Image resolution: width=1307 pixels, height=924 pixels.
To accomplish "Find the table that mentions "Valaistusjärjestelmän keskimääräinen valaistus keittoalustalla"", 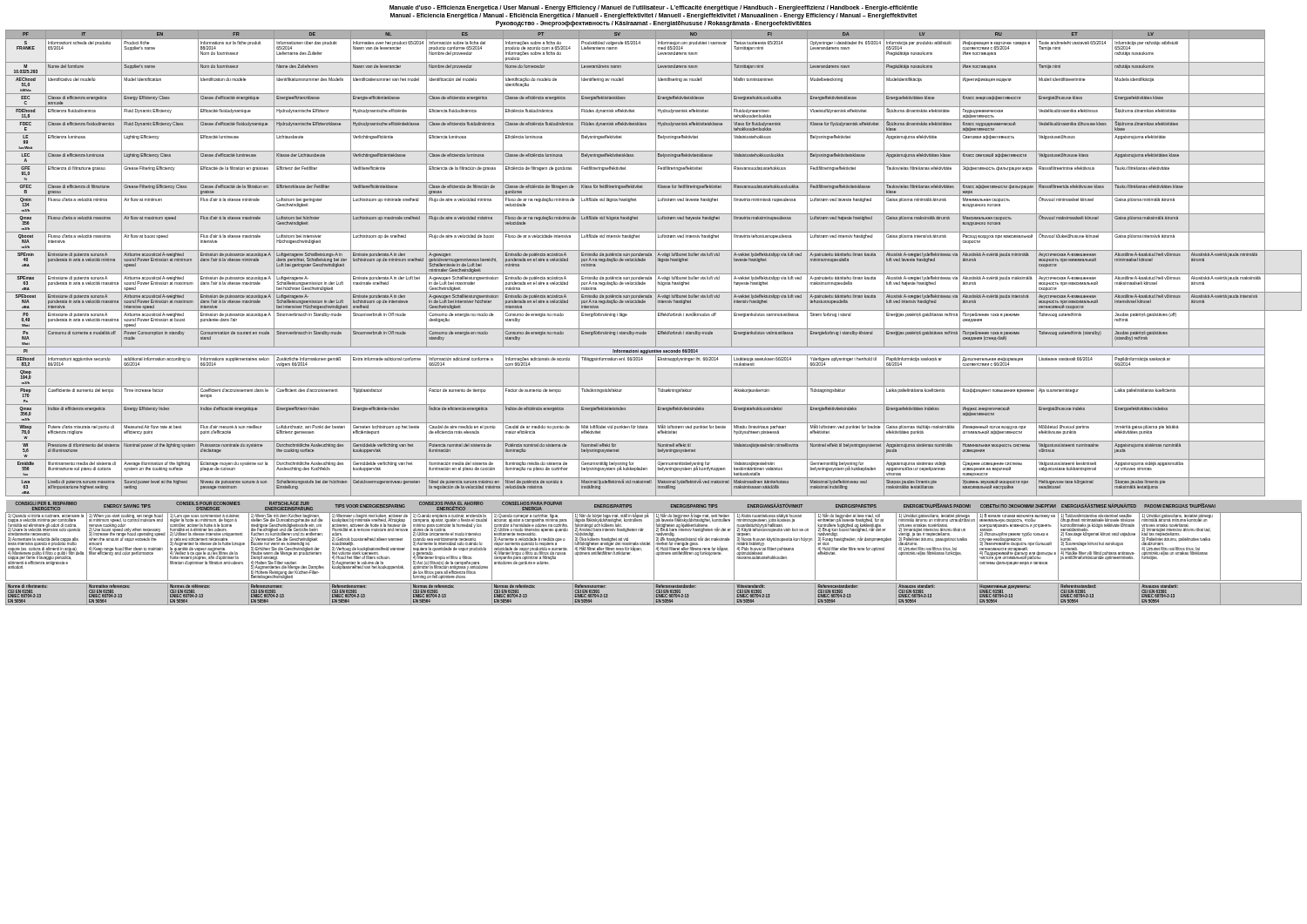I will tap(654, 263).
